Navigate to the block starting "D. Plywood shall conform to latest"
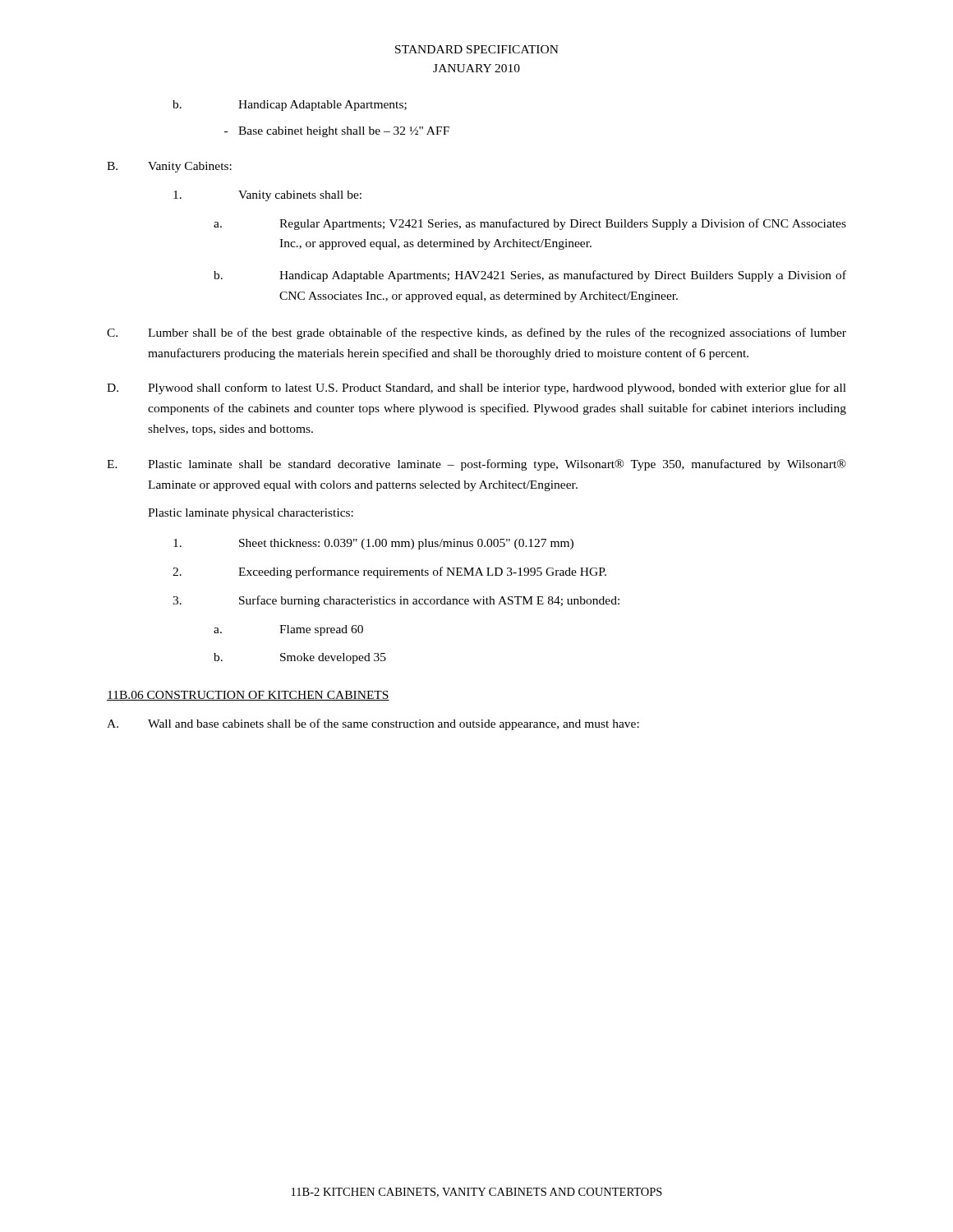This screenshot has height=1232, width=953. [476, 409]
